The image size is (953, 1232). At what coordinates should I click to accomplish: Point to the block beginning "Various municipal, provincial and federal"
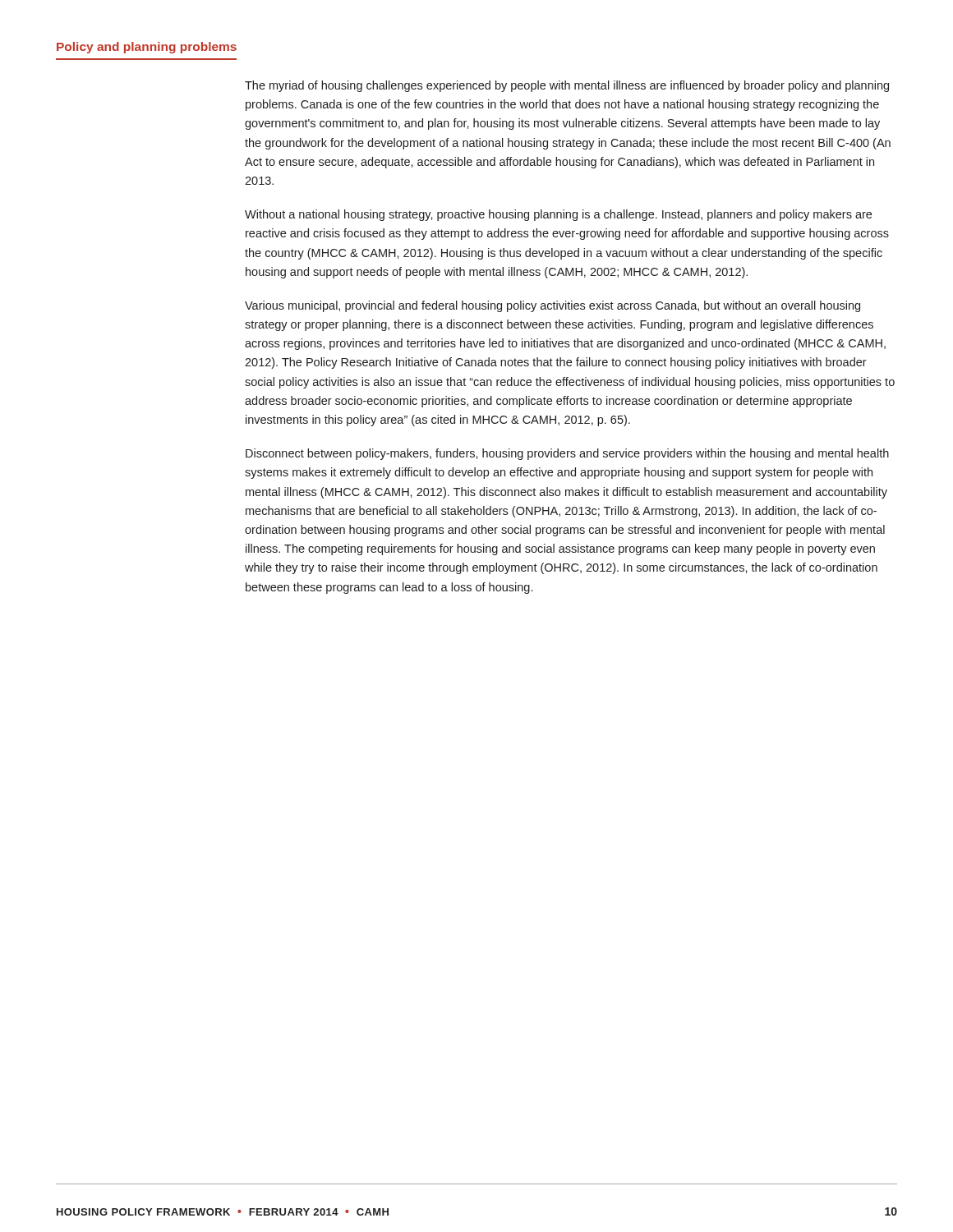click(570, 363)
